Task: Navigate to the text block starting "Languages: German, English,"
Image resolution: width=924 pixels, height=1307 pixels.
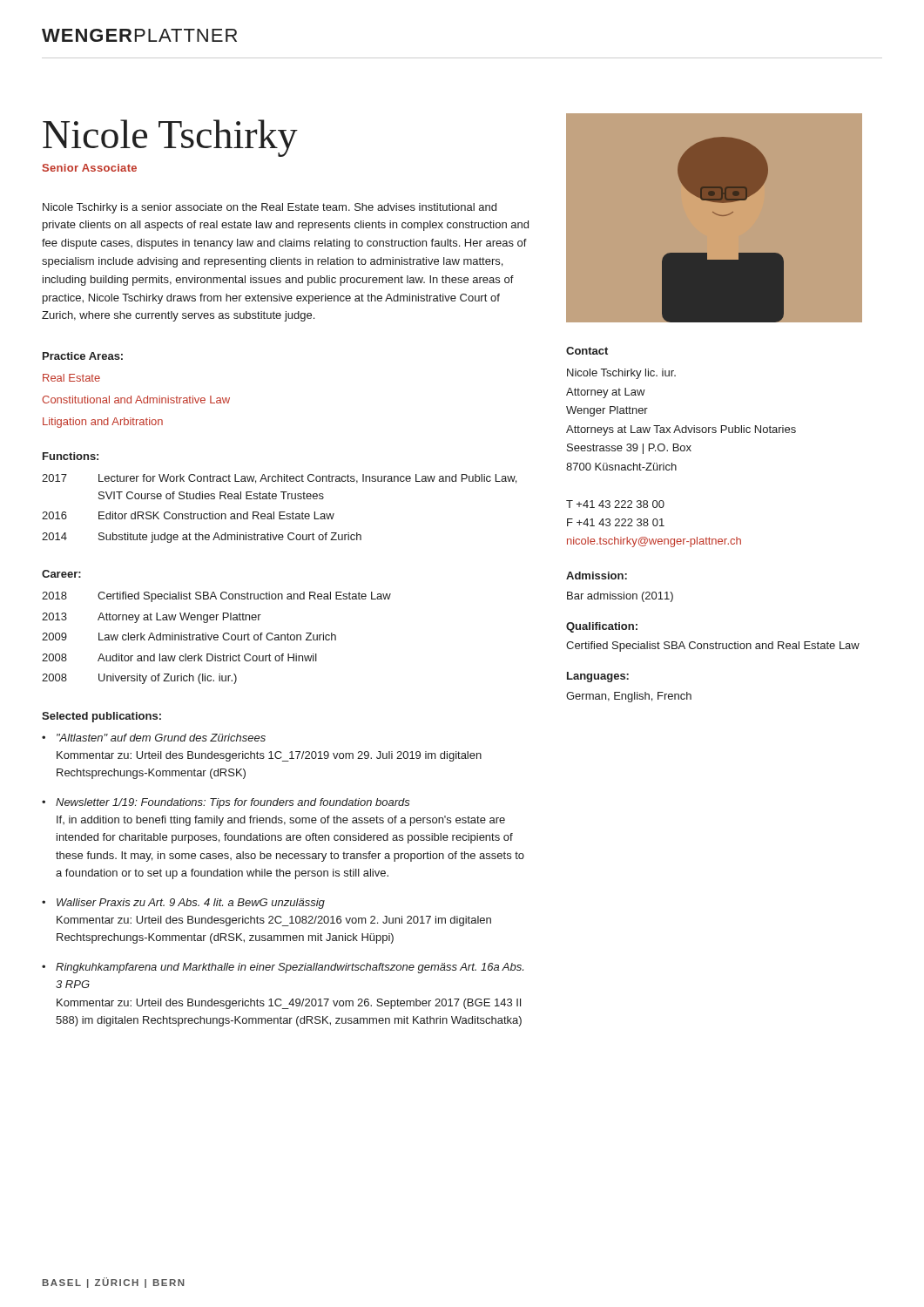Action: (598, 677)
